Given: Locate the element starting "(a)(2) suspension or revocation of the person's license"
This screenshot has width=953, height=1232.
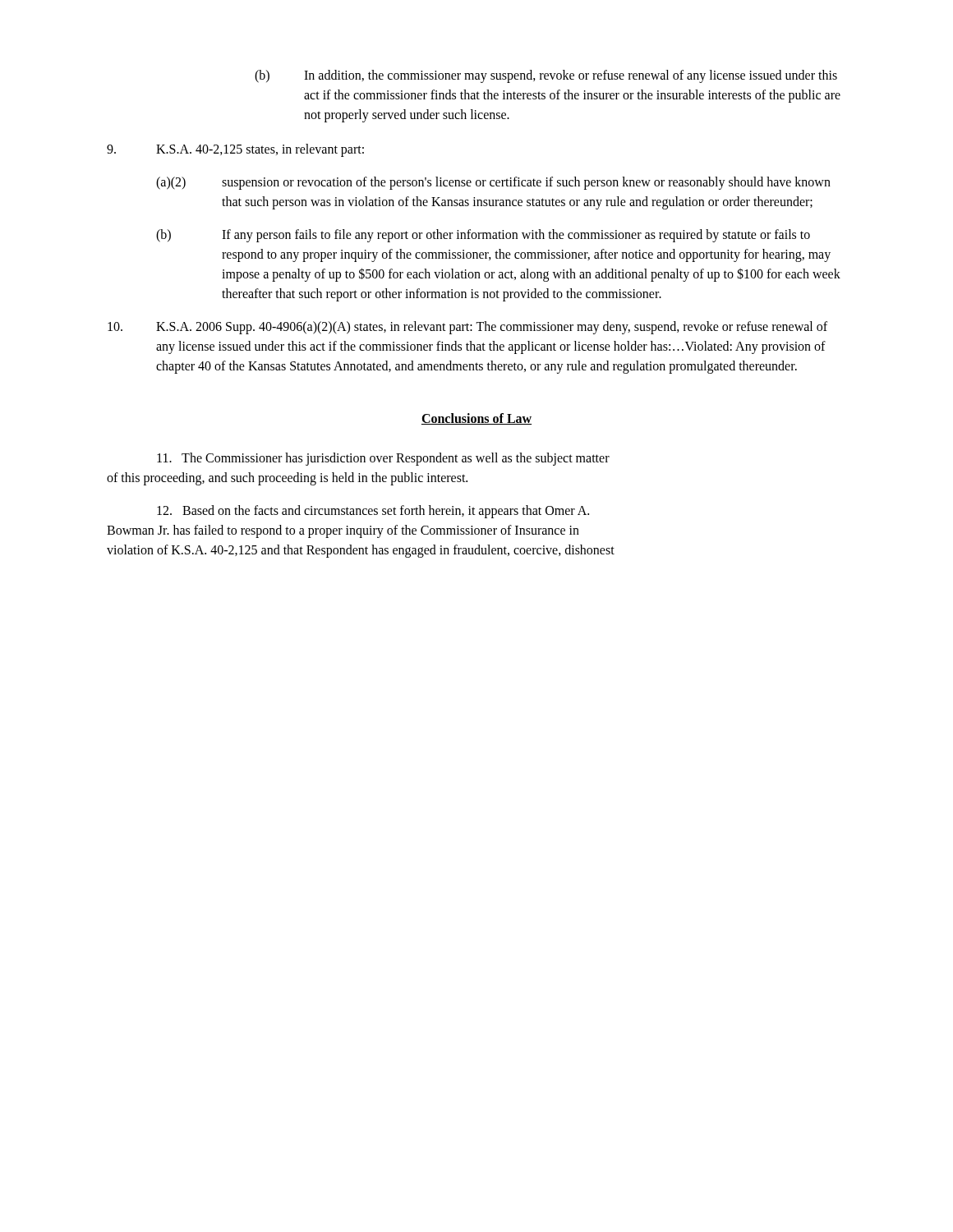Looking at the screenshot, I should tap(501, 192).
